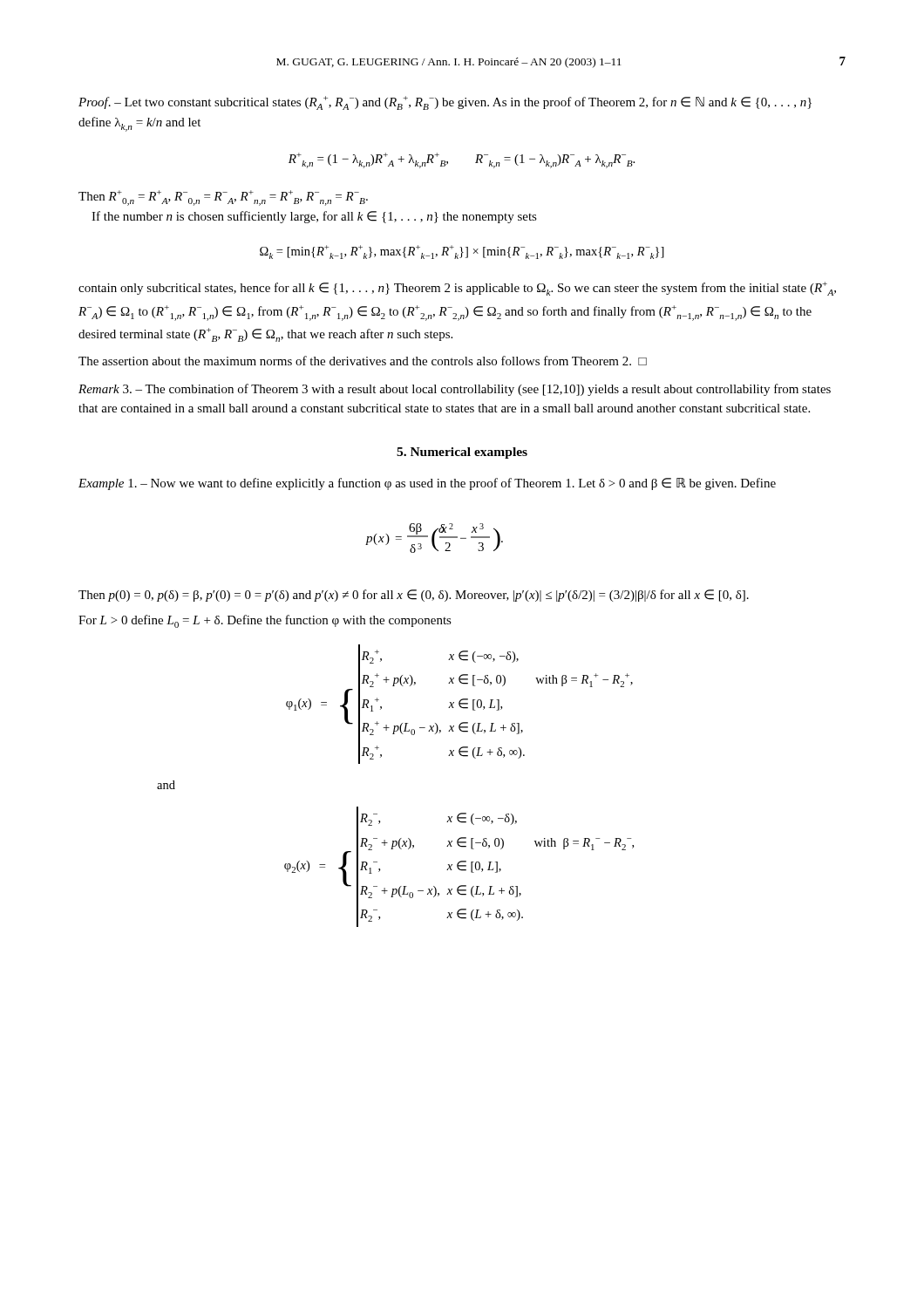Viewport: 924px width, 1308px height.
Task: Find the formula that says "R+k,n = (1 − λk,n)R+A + λk,nR+B,"
Action: tap(368, 163)
